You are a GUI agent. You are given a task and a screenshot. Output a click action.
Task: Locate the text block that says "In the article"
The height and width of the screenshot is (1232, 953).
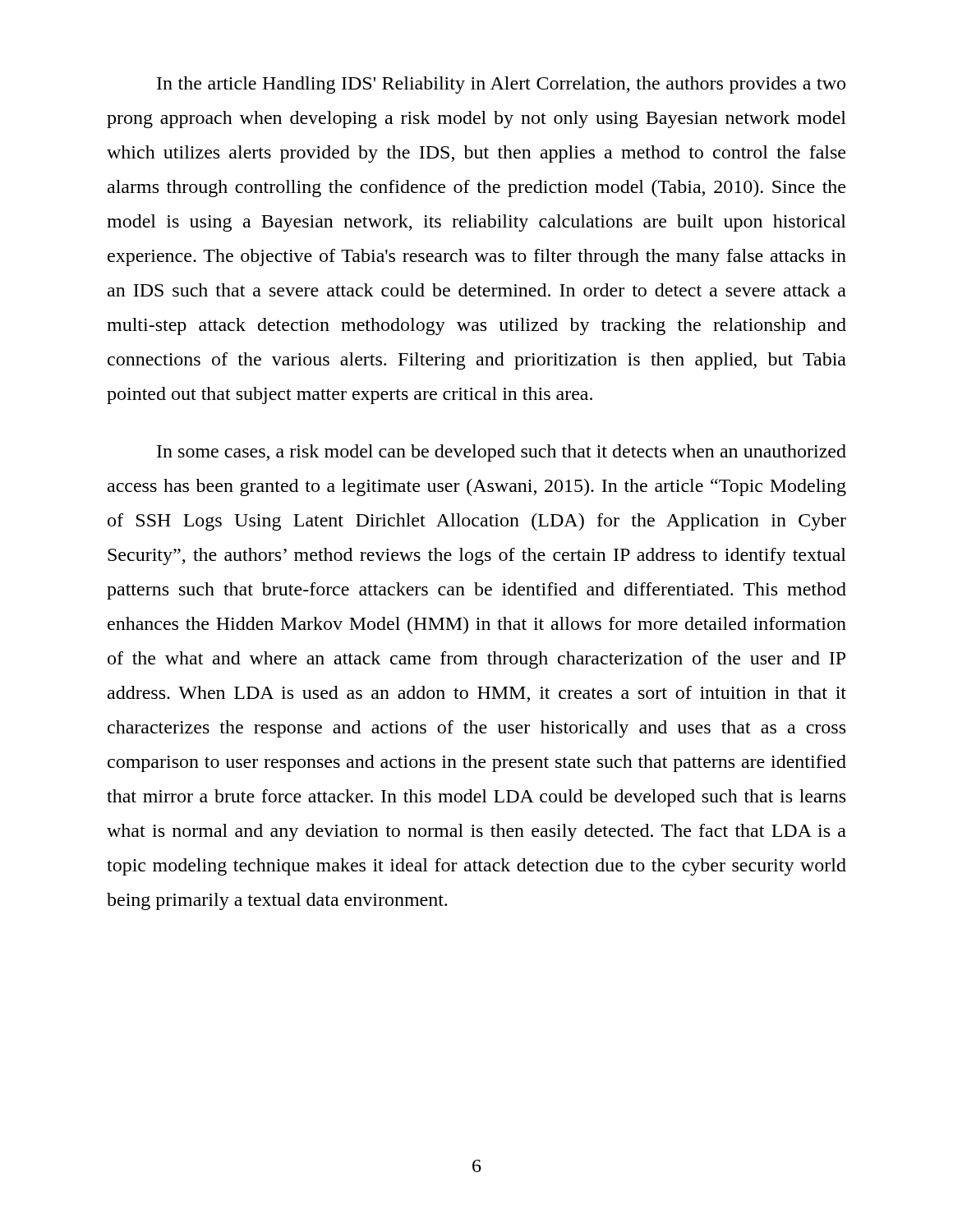(x=476, y=238)
